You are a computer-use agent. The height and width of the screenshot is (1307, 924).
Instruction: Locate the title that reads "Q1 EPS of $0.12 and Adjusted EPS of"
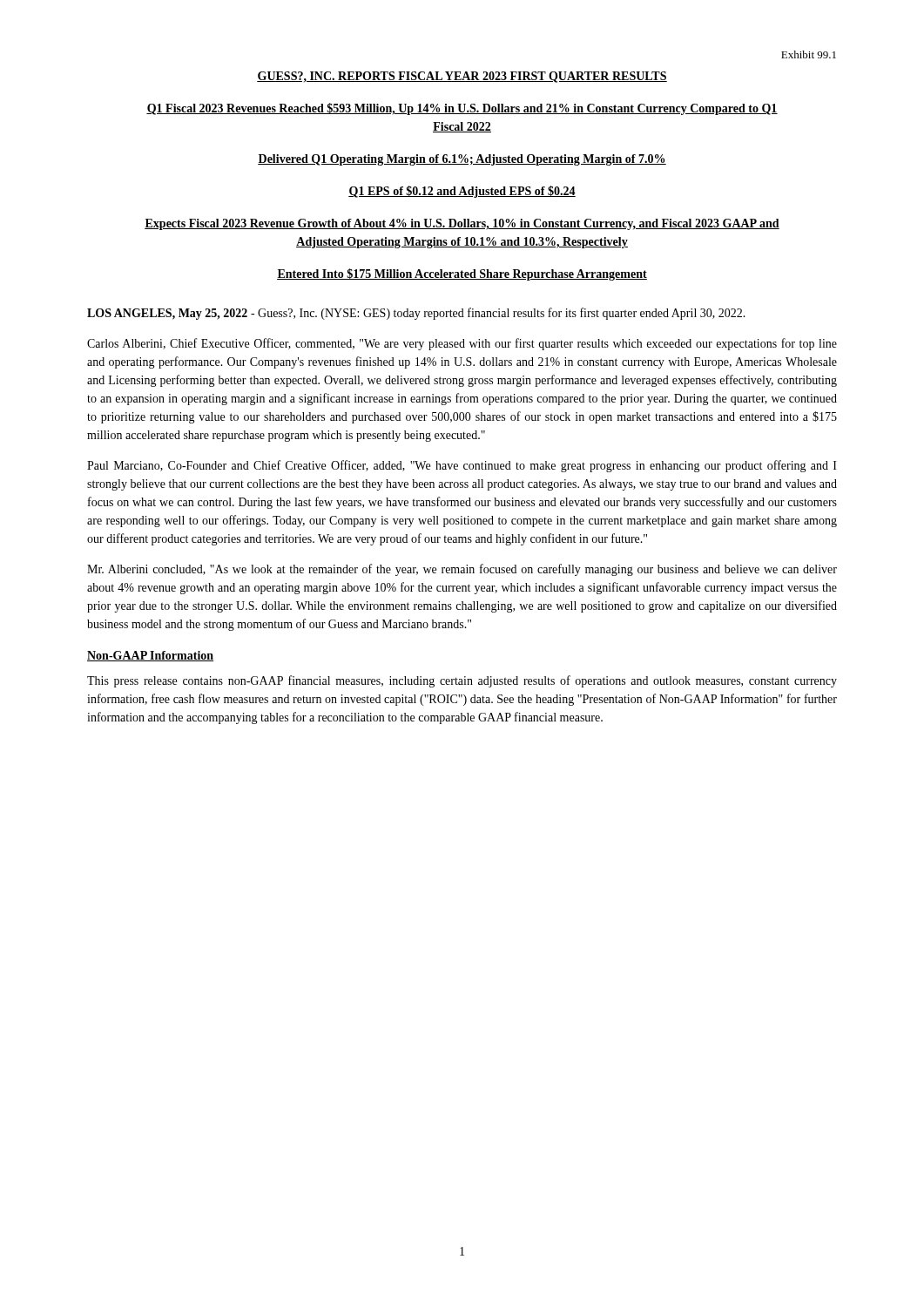point(462,191)
